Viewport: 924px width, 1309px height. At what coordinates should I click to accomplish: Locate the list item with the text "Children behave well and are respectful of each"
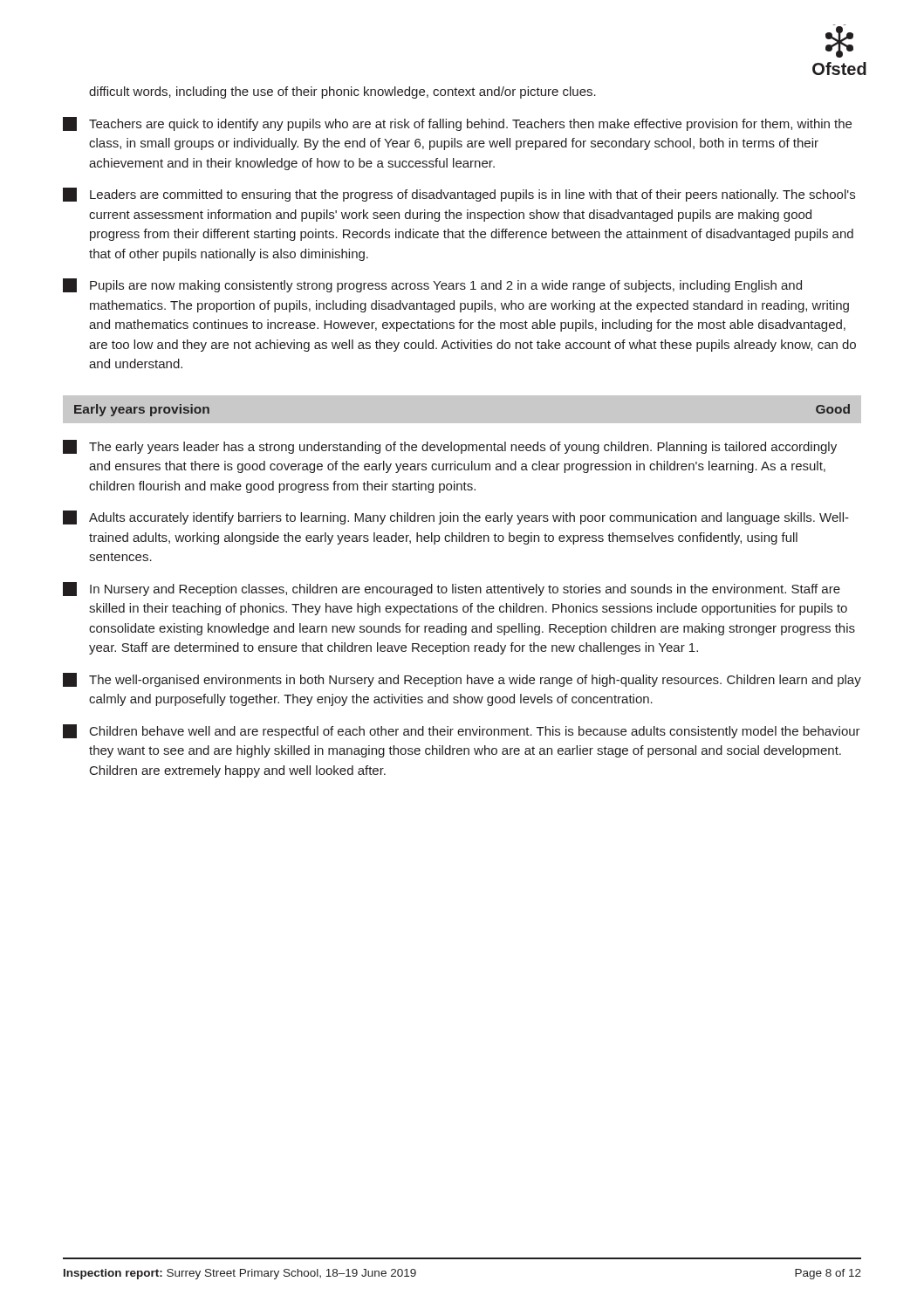tap(462, 751)
